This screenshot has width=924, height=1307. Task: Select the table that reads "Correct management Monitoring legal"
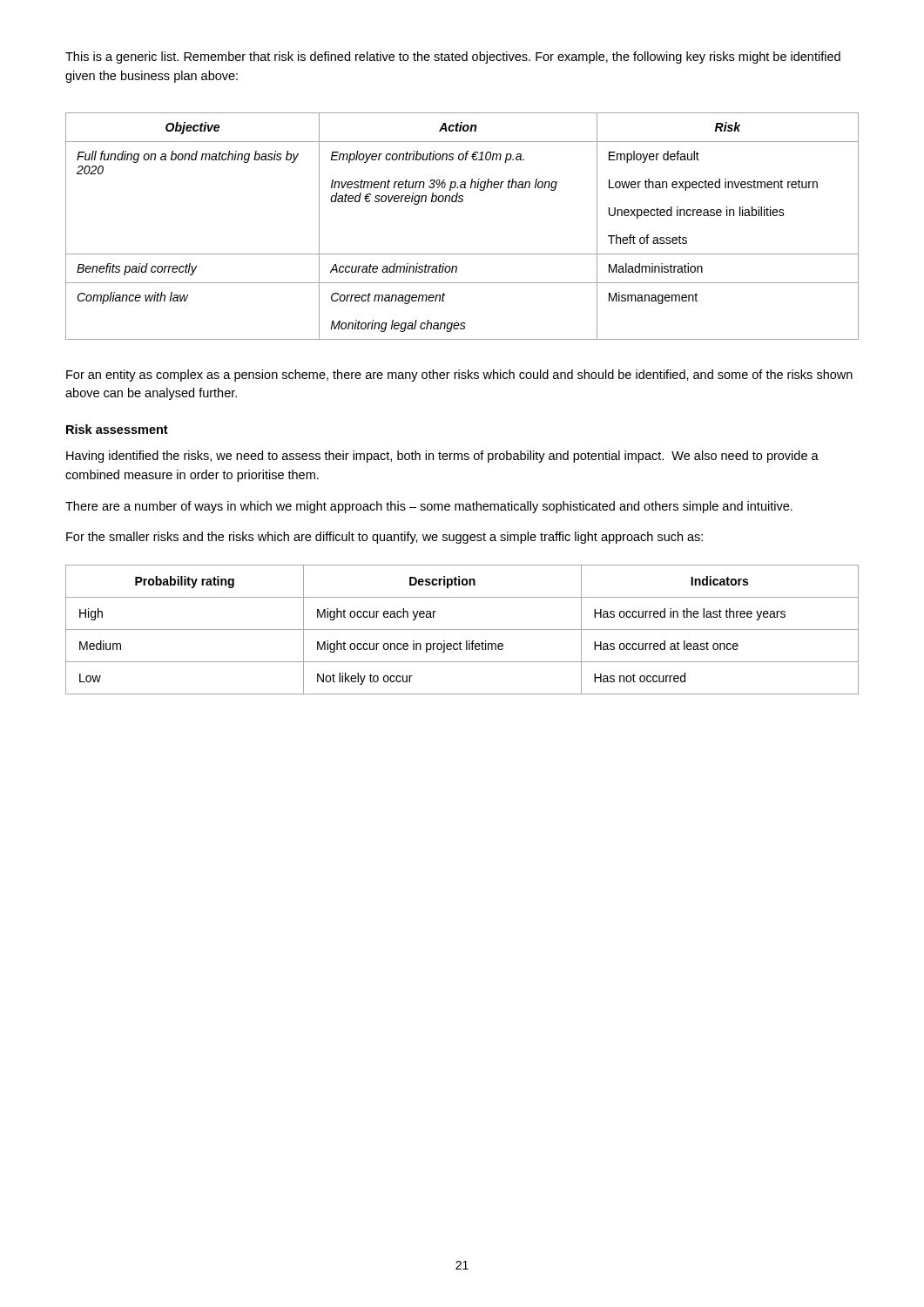tap(462, 226)
